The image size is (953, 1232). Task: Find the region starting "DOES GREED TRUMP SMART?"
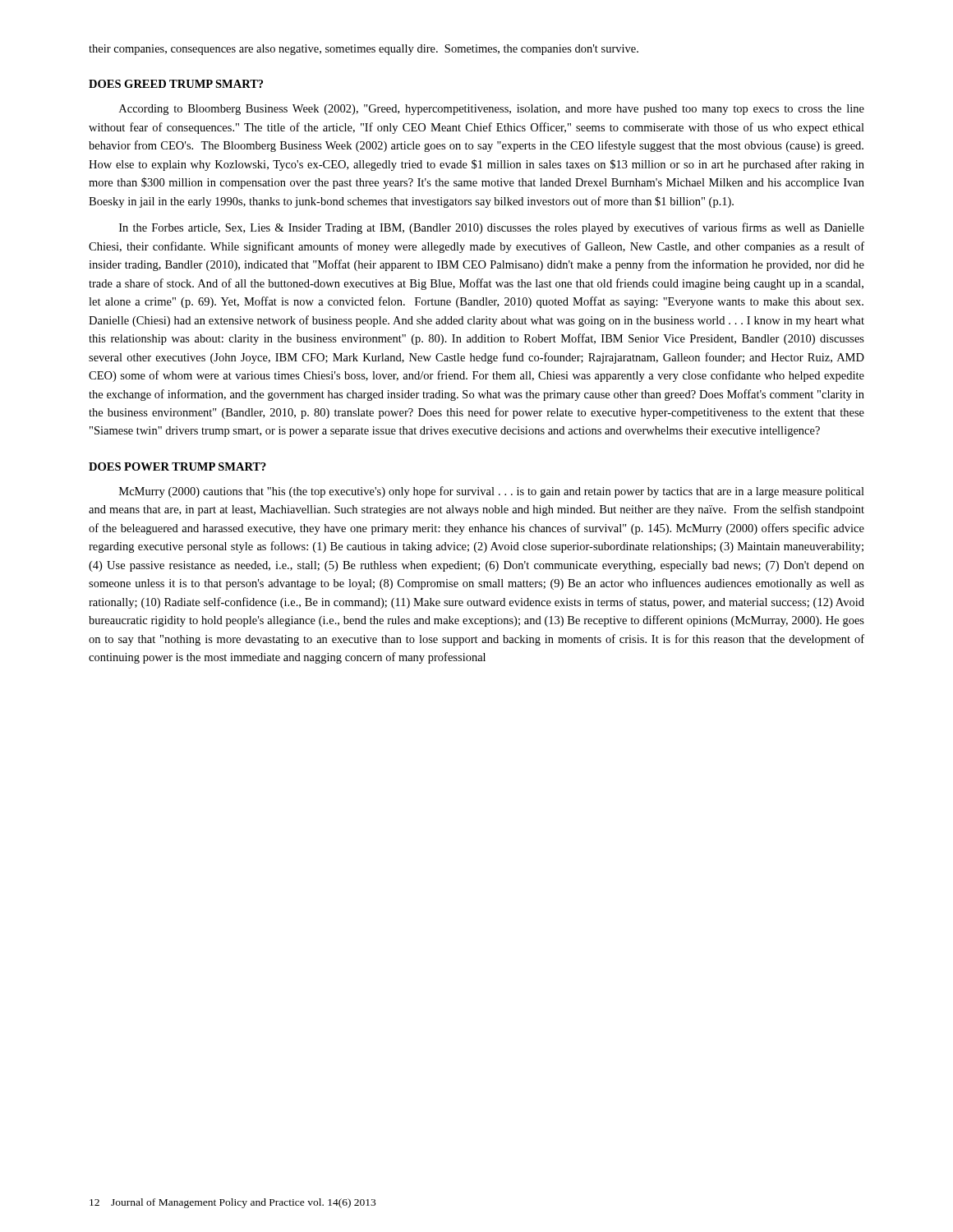coord(176,84)
